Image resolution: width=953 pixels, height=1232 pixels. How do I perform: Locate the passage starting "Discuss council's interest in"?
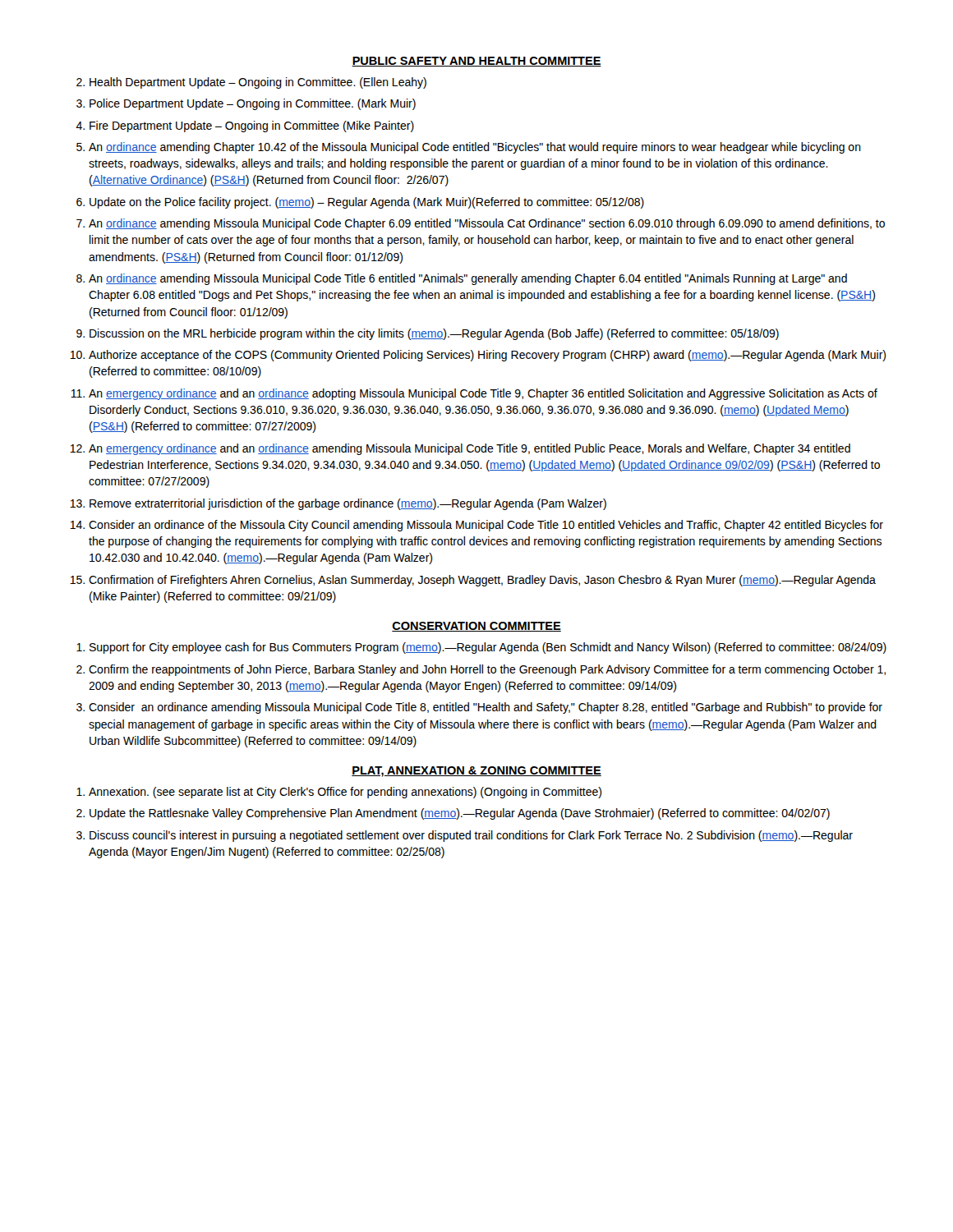(x=471, y=843)
